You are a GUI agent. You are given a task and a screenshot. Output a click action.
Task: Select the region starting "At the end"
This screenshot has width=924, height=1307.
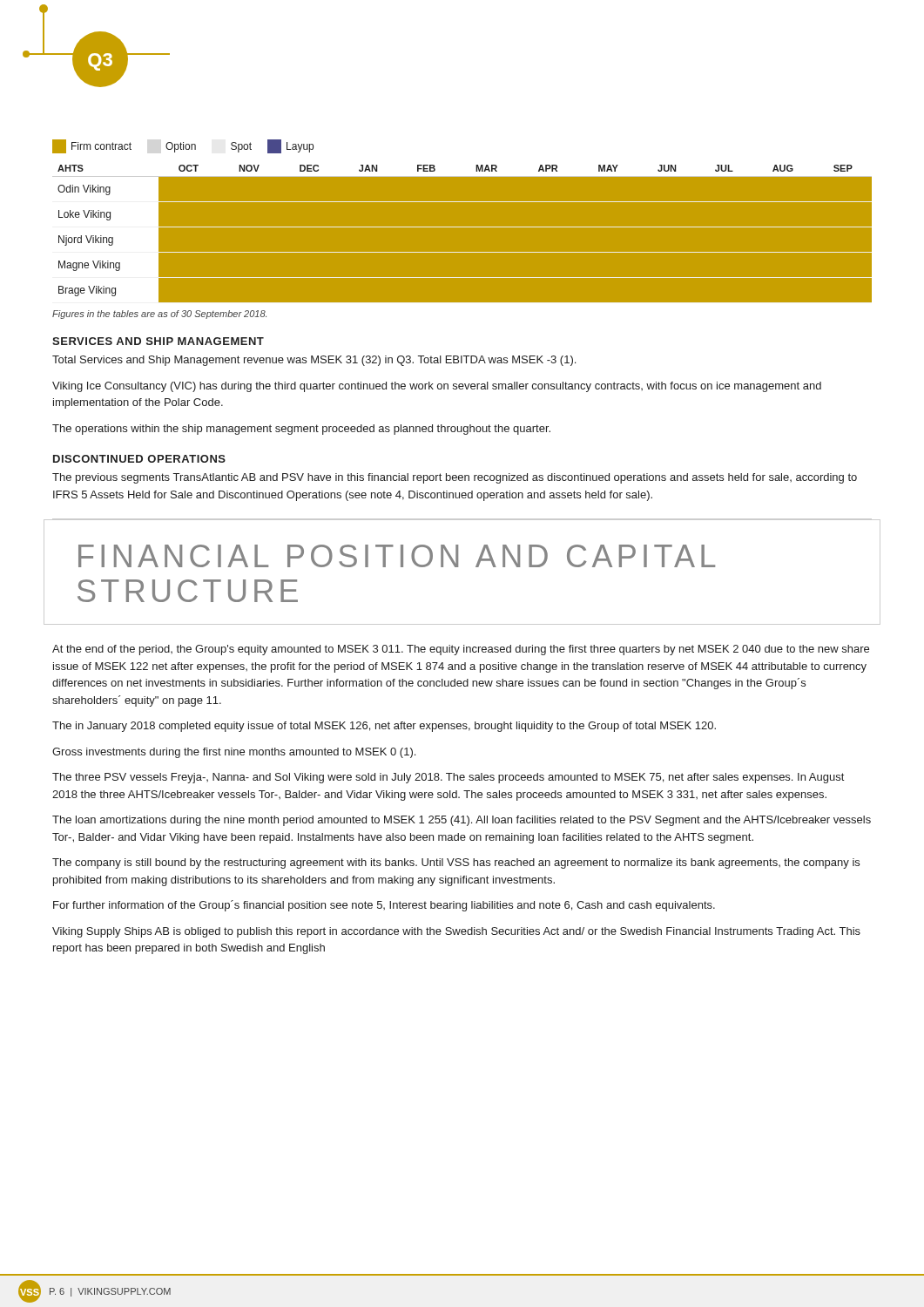(x=461, y=674)
